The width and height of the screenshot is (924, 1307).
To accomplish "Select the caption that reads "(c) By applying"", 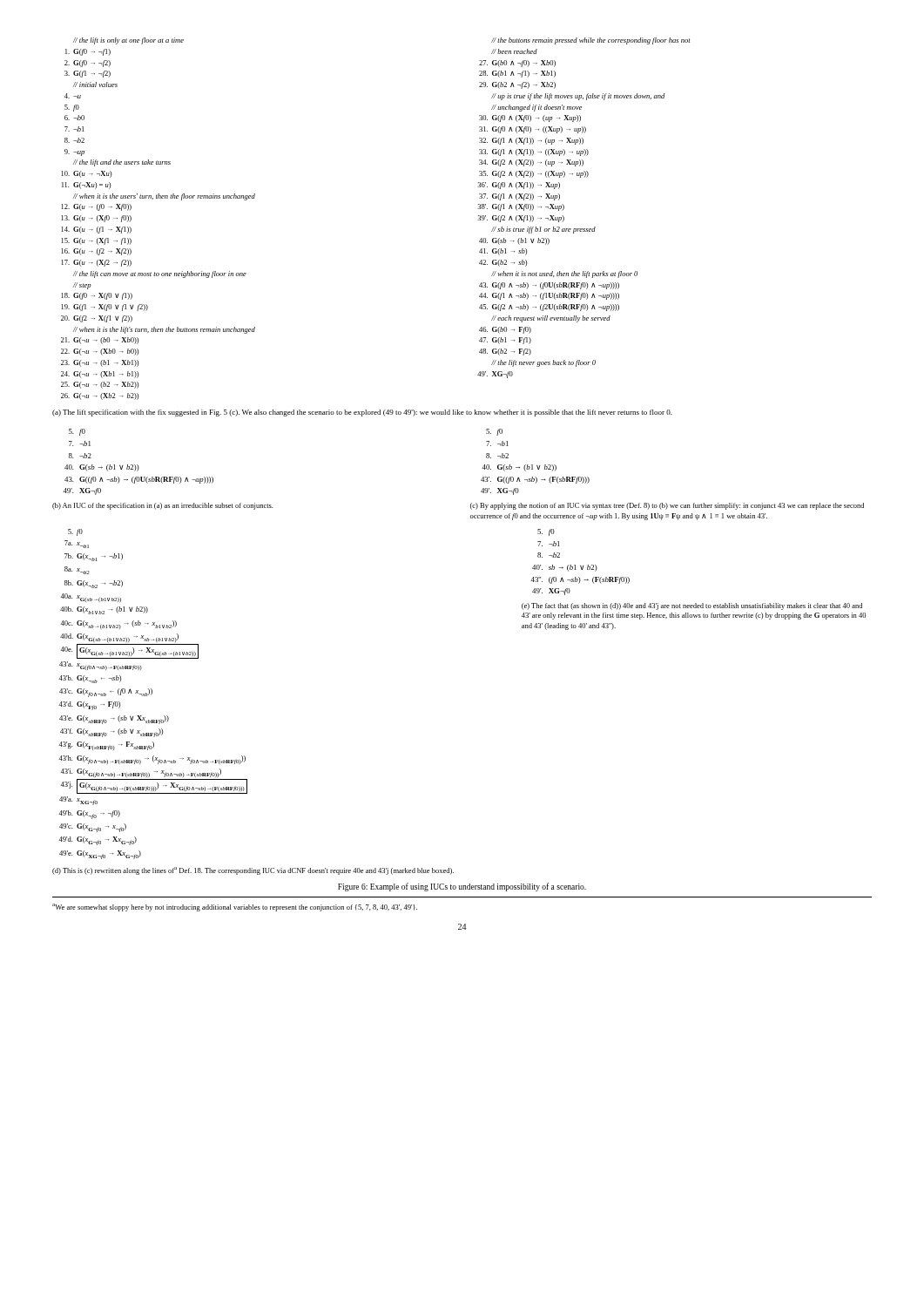I will [x=667, y=510].
